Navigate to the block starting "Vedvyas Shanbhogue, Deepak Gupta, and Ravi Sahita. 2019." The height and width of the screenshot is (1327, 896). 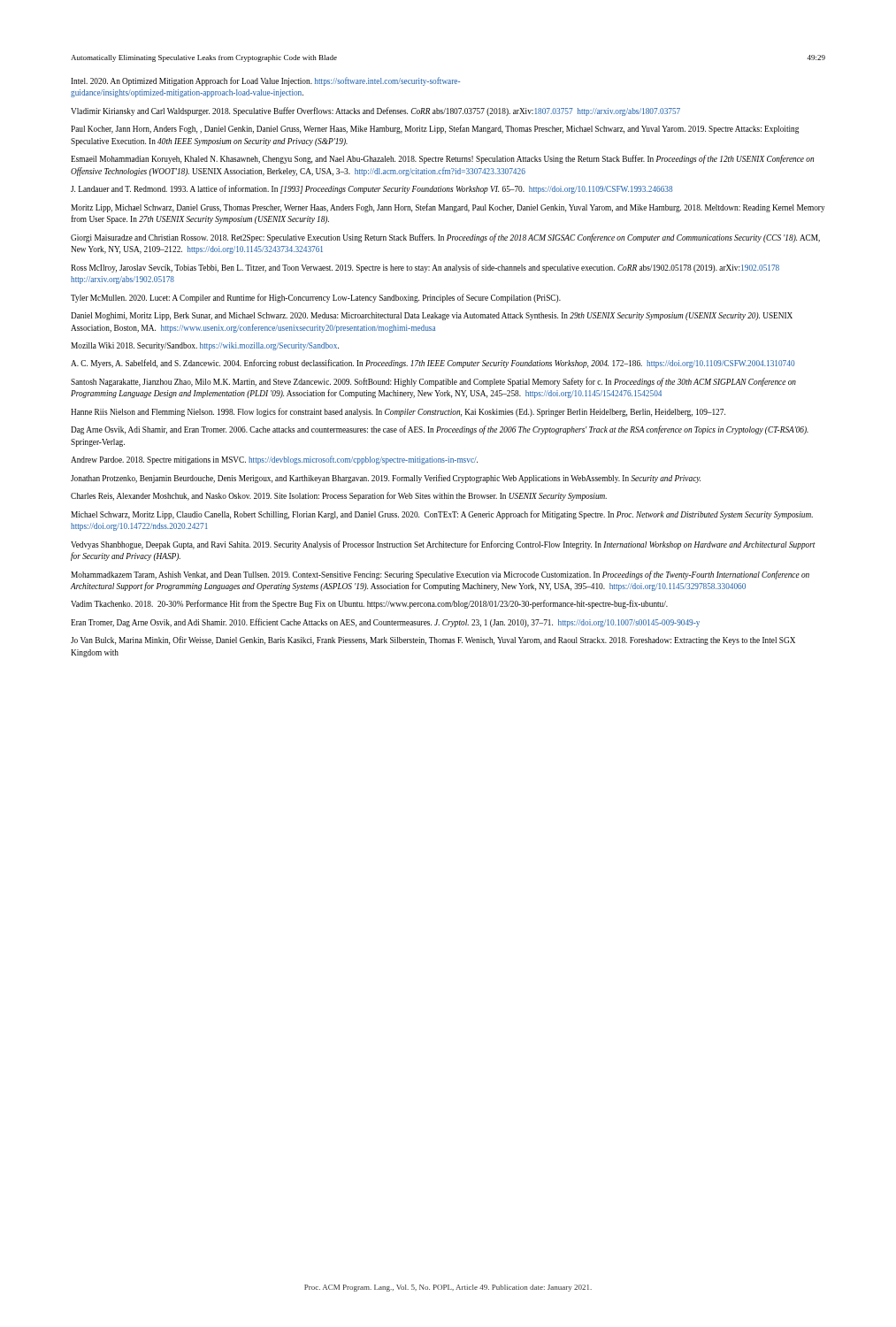[x=448, y=551]
